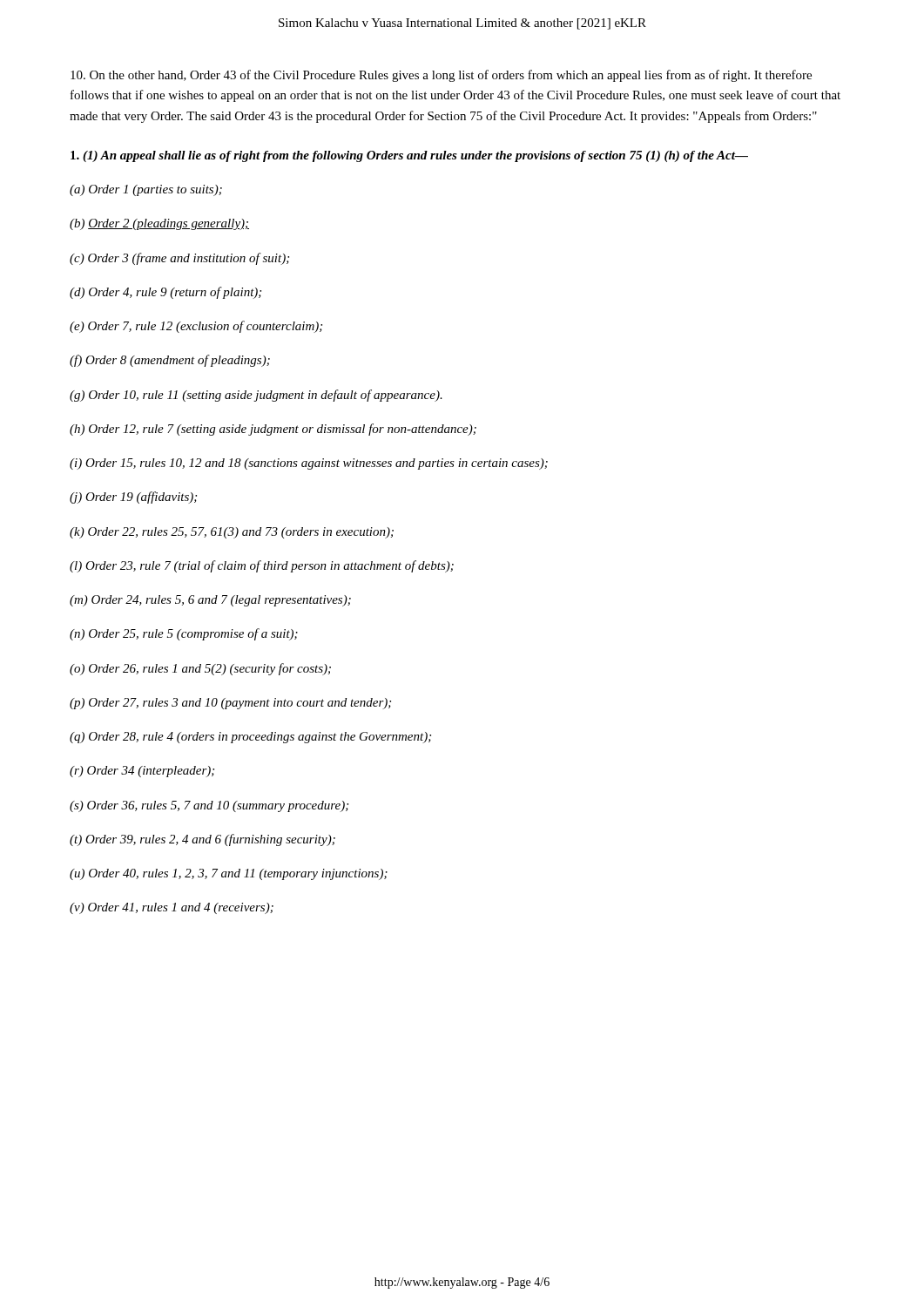Click on the passage starting "(j) Order 19 (affidavits);"
The width and height of the screenshot is (924, 1307).
[134, 497]
